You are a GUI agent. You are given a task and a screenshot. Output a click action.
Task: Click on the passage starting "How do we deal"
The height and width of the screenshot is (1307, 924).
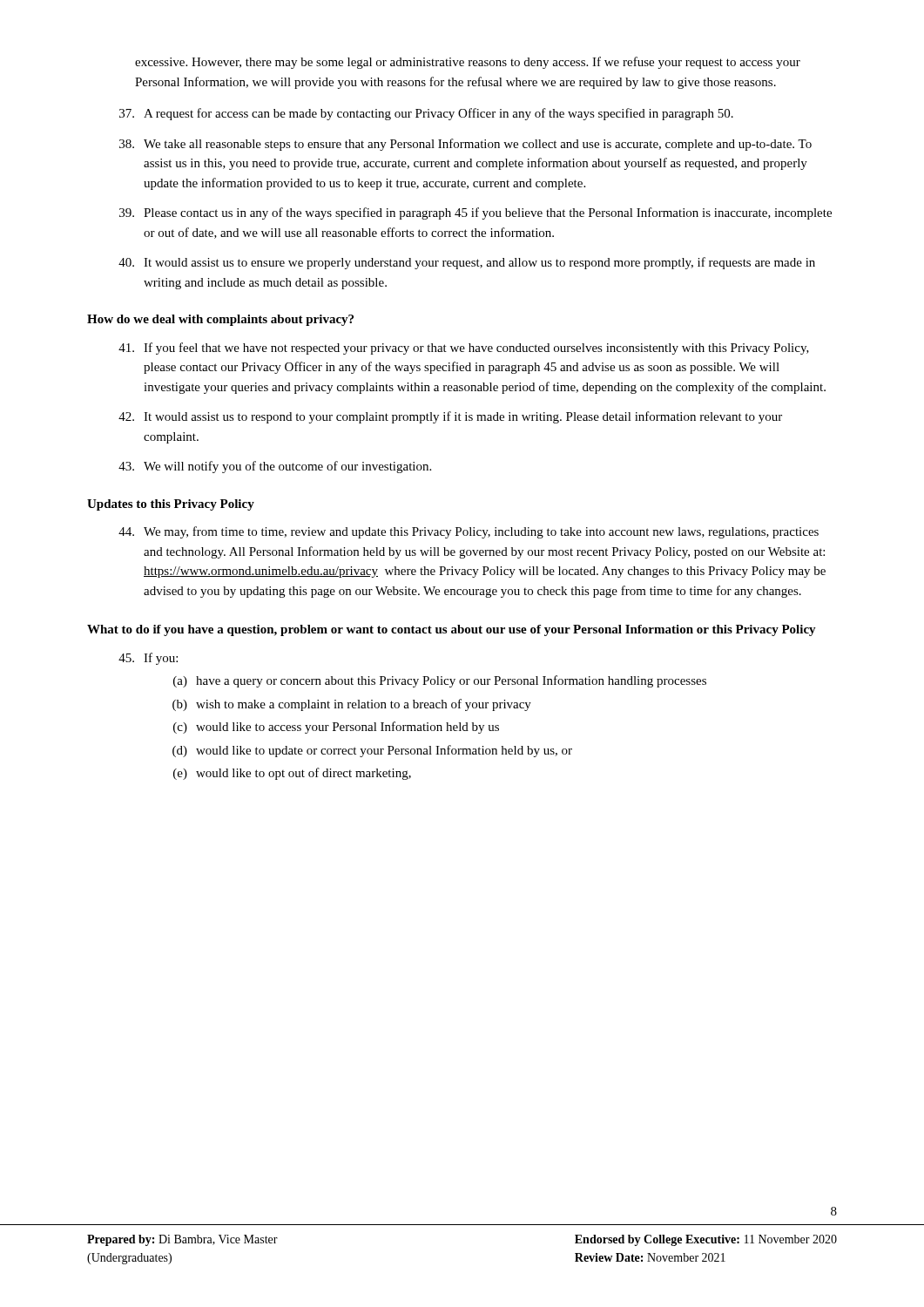coord(221,319)
